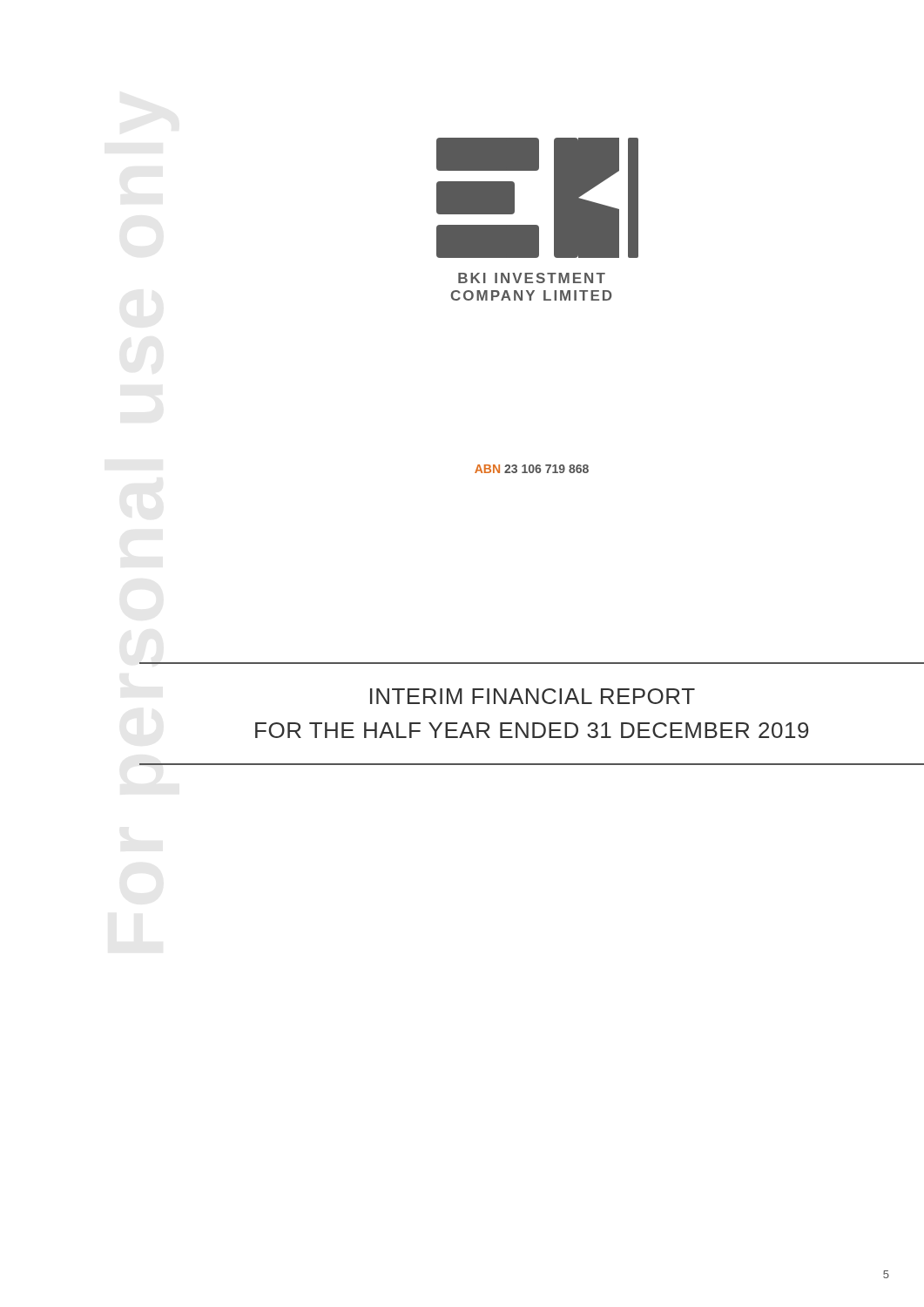
Task: Where does it say "ABN 23 106 719 868"?
Action: (532, 469)
